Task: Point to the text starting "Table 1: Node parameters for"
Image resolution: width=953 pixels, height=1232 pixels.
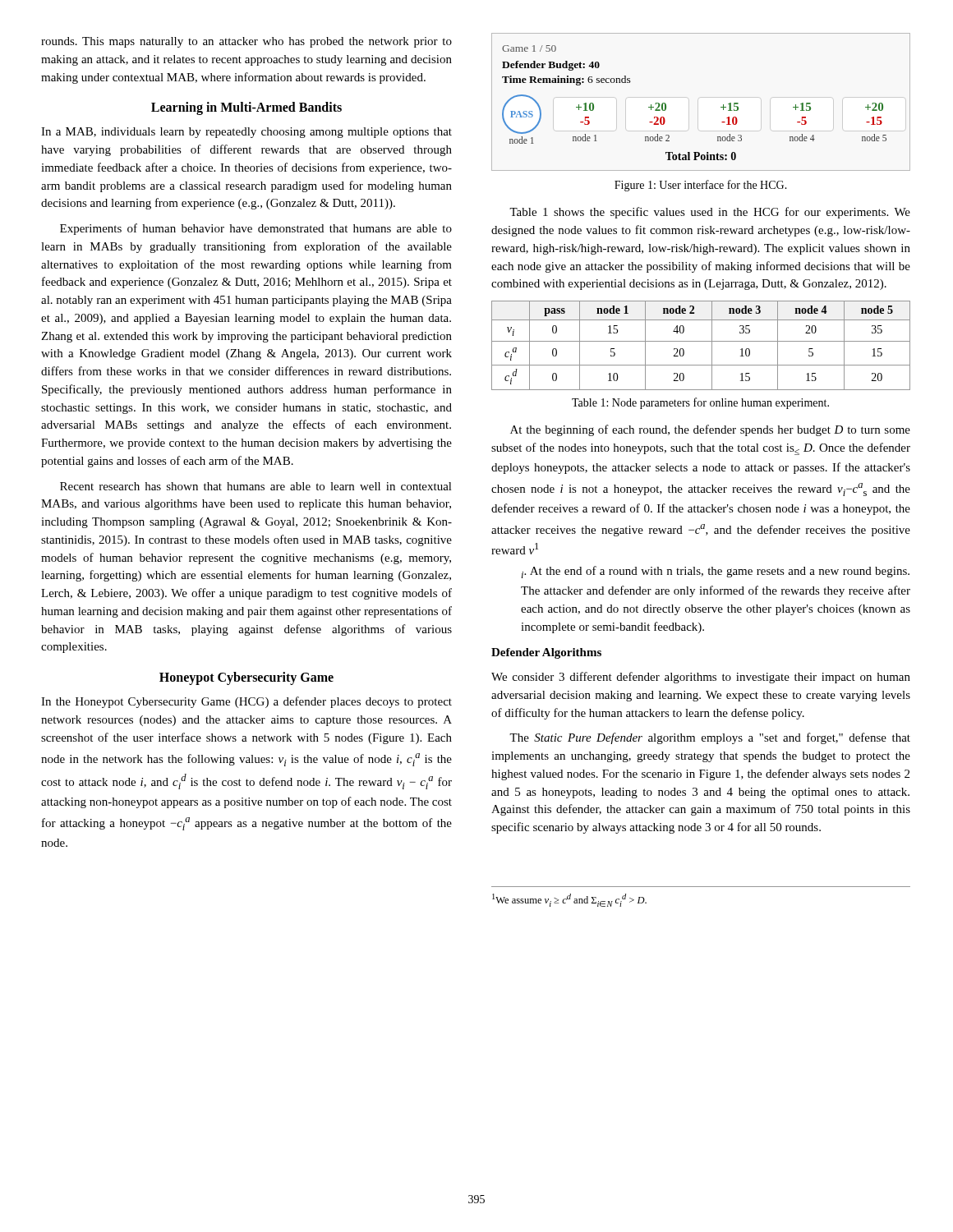Action: 701,403
